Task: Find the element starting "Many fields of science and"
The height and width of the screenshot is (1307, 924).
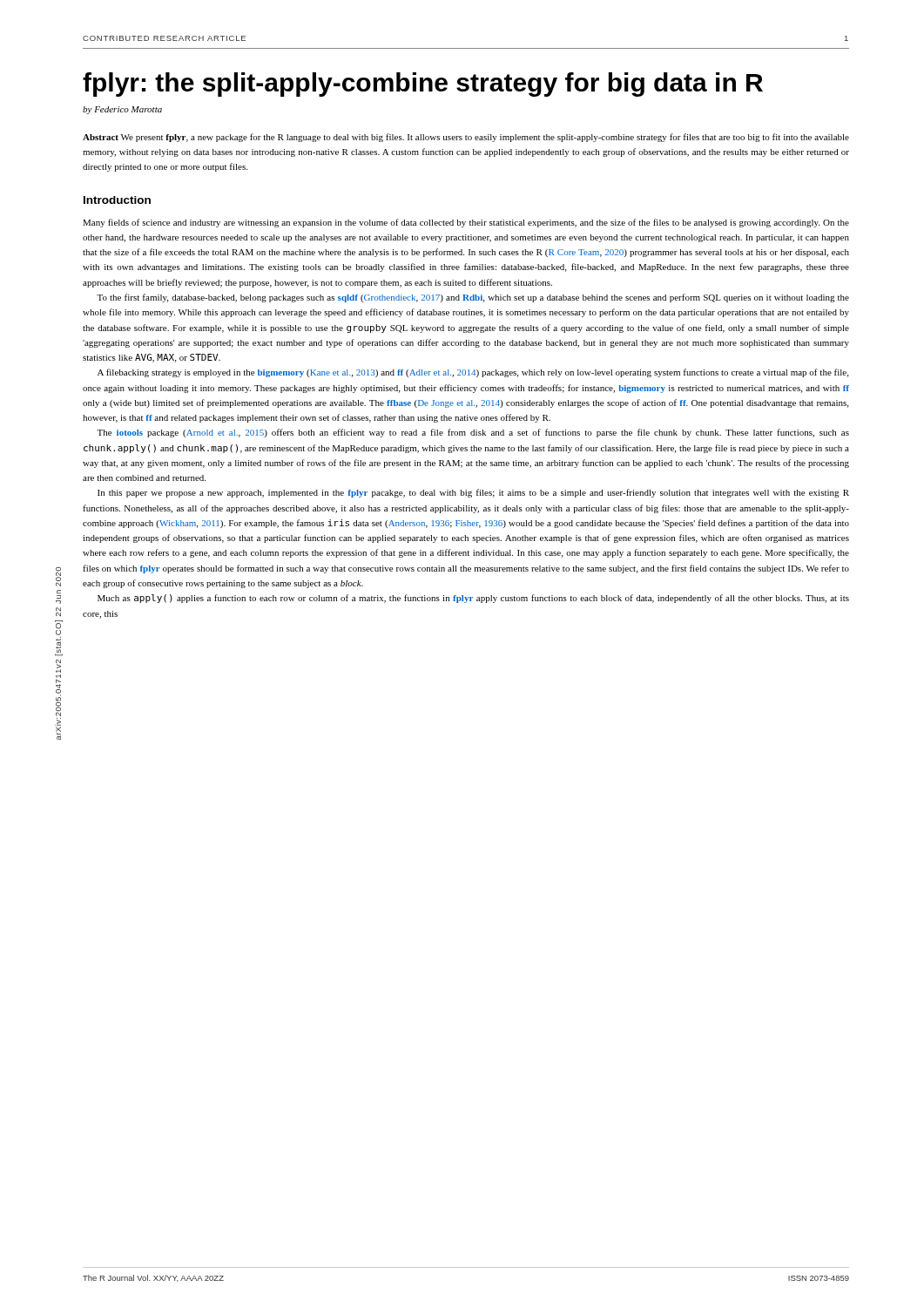Action: click(x=466, y=418)
